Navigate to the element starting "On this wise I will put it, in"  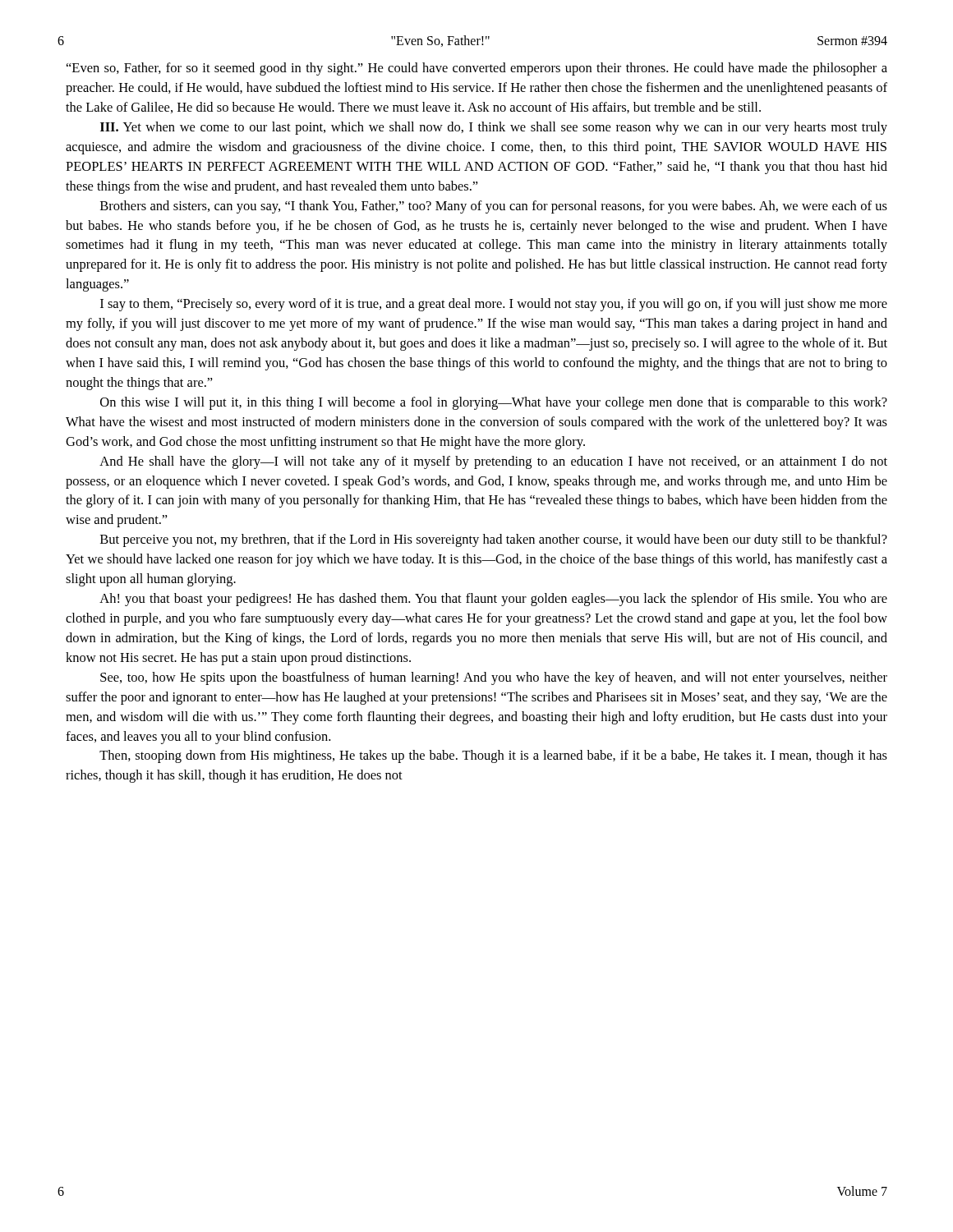476,422
